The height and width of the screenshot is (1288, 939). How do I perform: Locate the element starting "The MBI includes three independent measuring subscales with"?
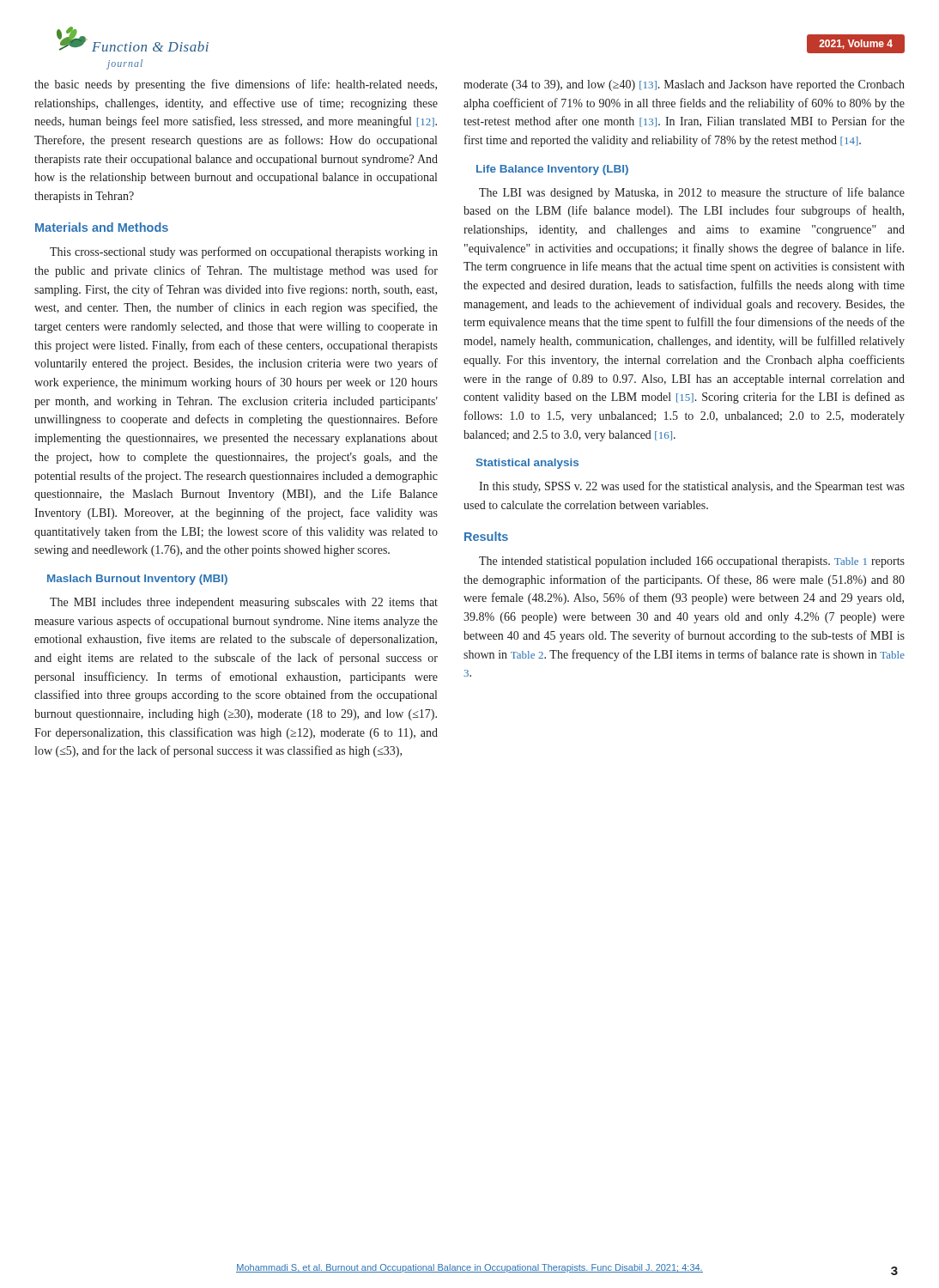pos(236,677)
